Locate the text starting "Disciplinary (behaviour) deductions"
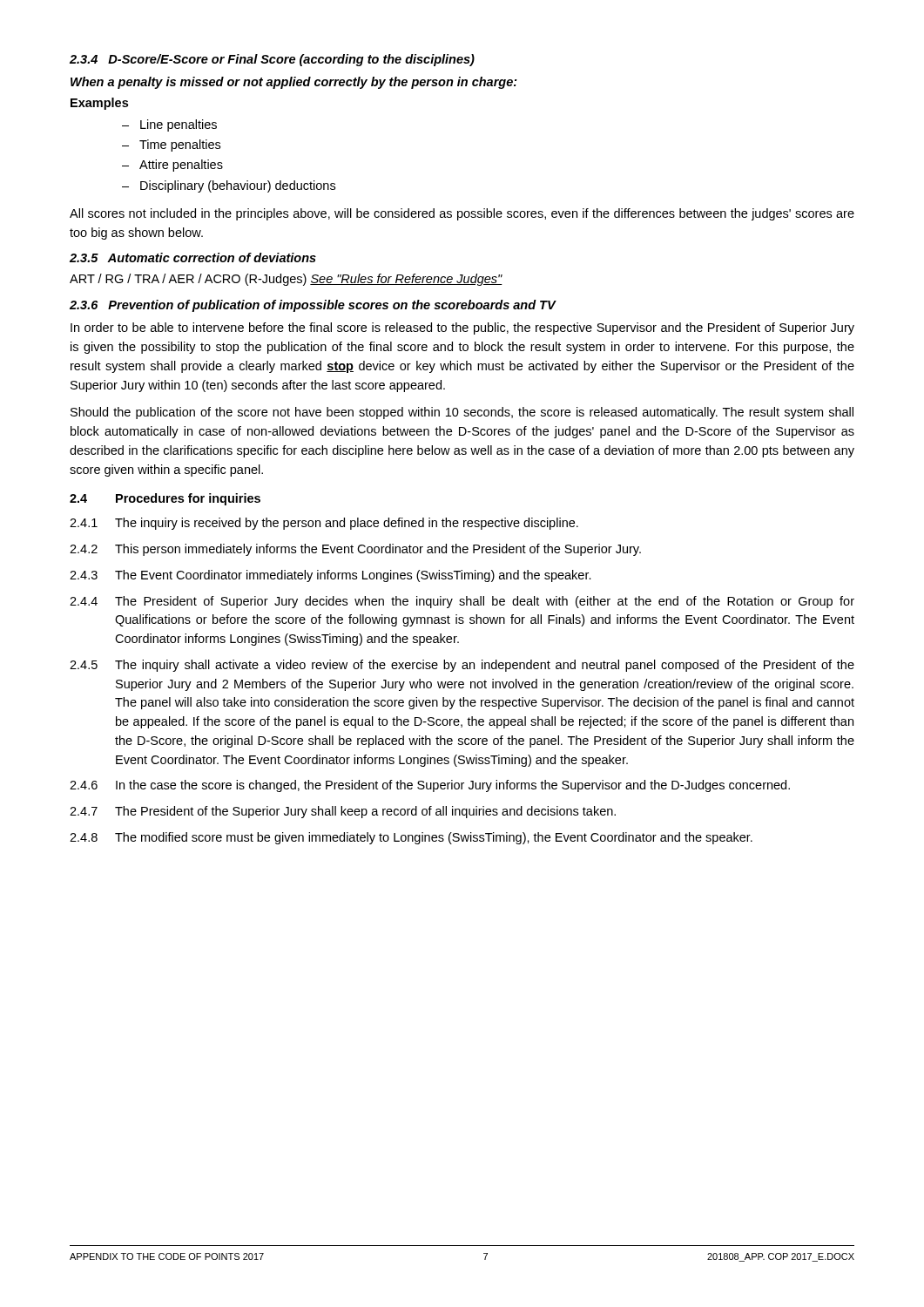The height and width of the screenshot is (1307, 924). click(238, 185)
